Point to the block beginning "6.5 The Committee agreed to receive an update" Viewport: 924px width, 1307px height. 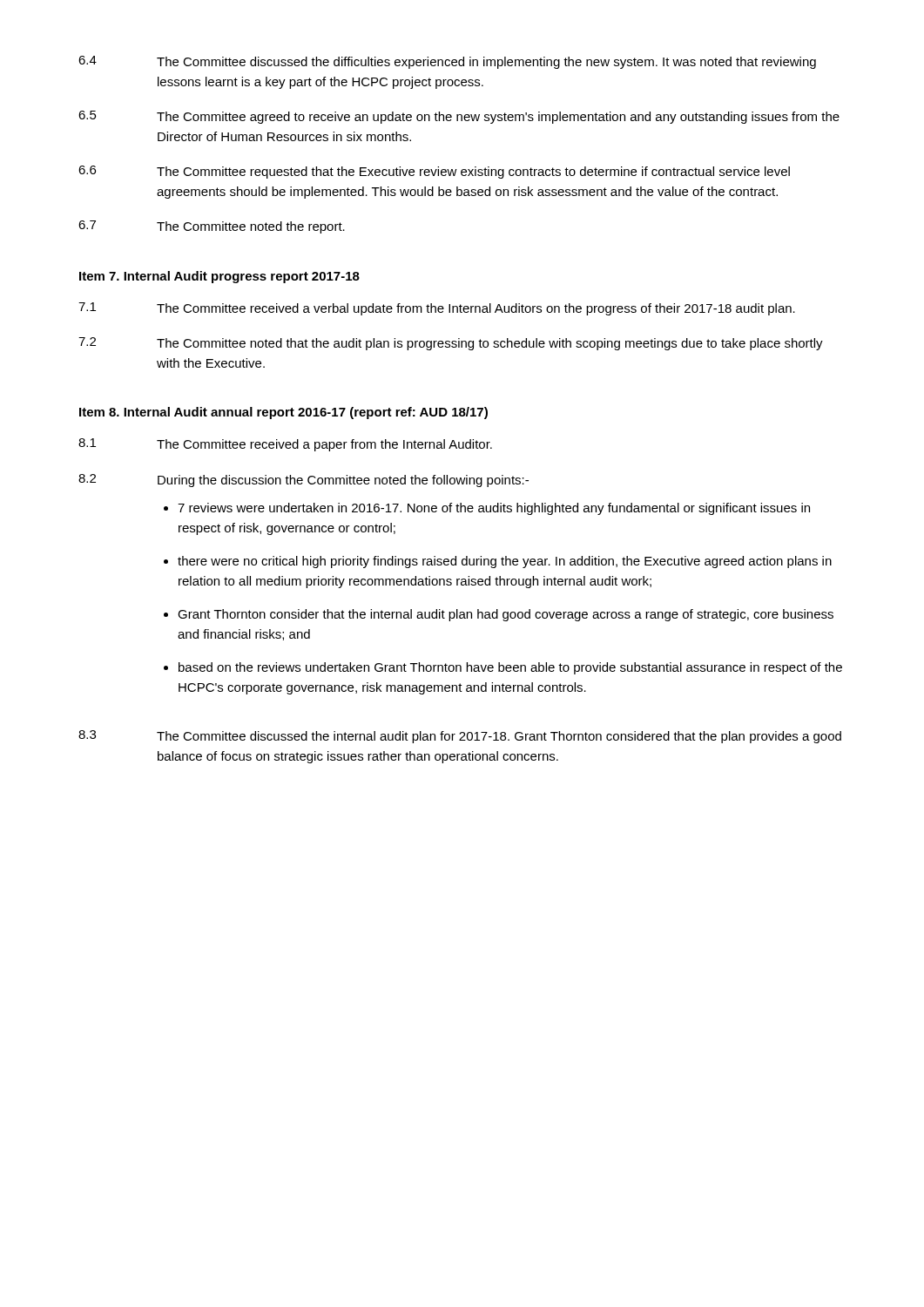pyautogui.click(x=462, y=127)
